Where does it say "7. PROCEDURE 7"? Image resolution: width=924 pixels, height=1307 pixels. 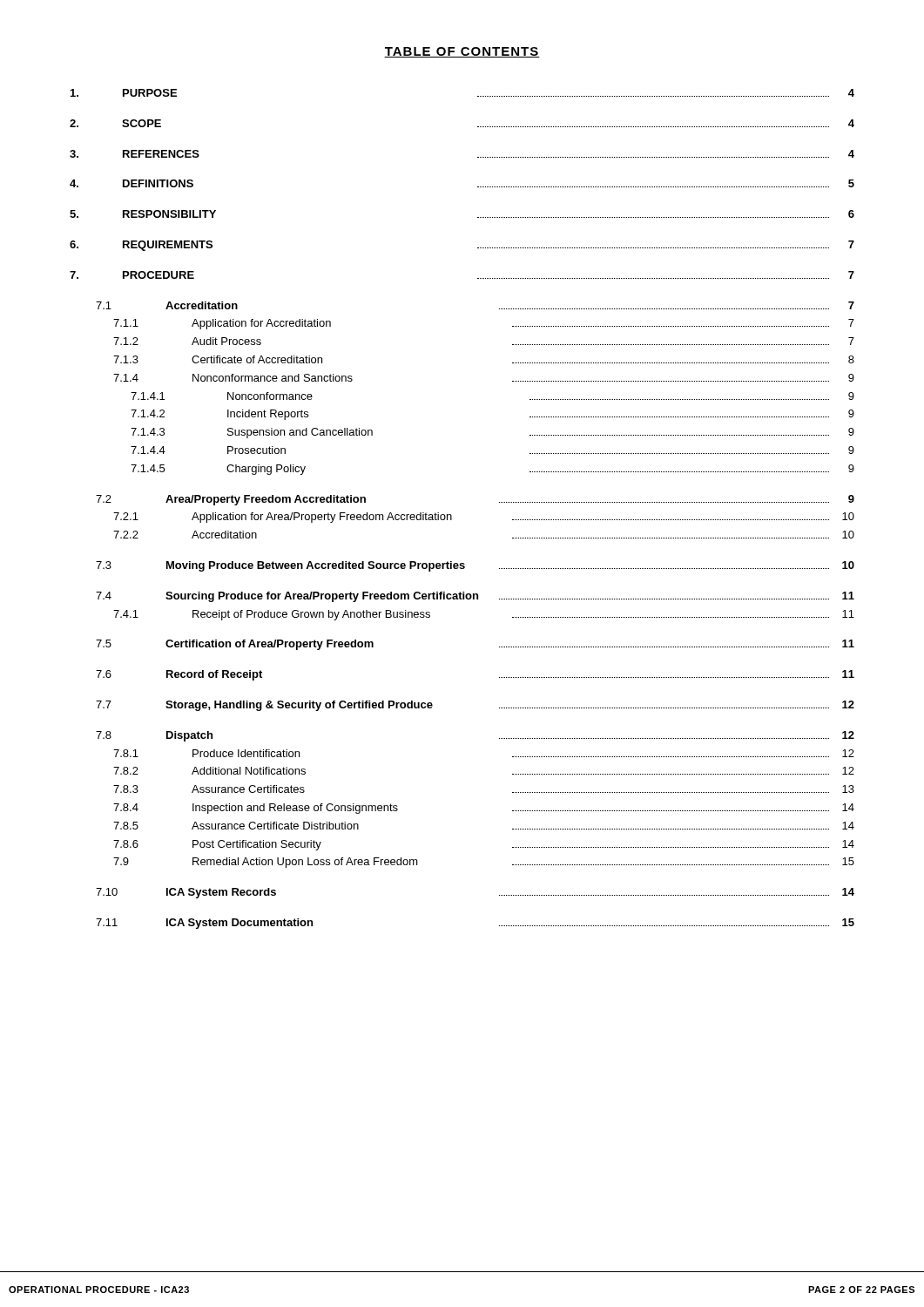pos(73,275)
